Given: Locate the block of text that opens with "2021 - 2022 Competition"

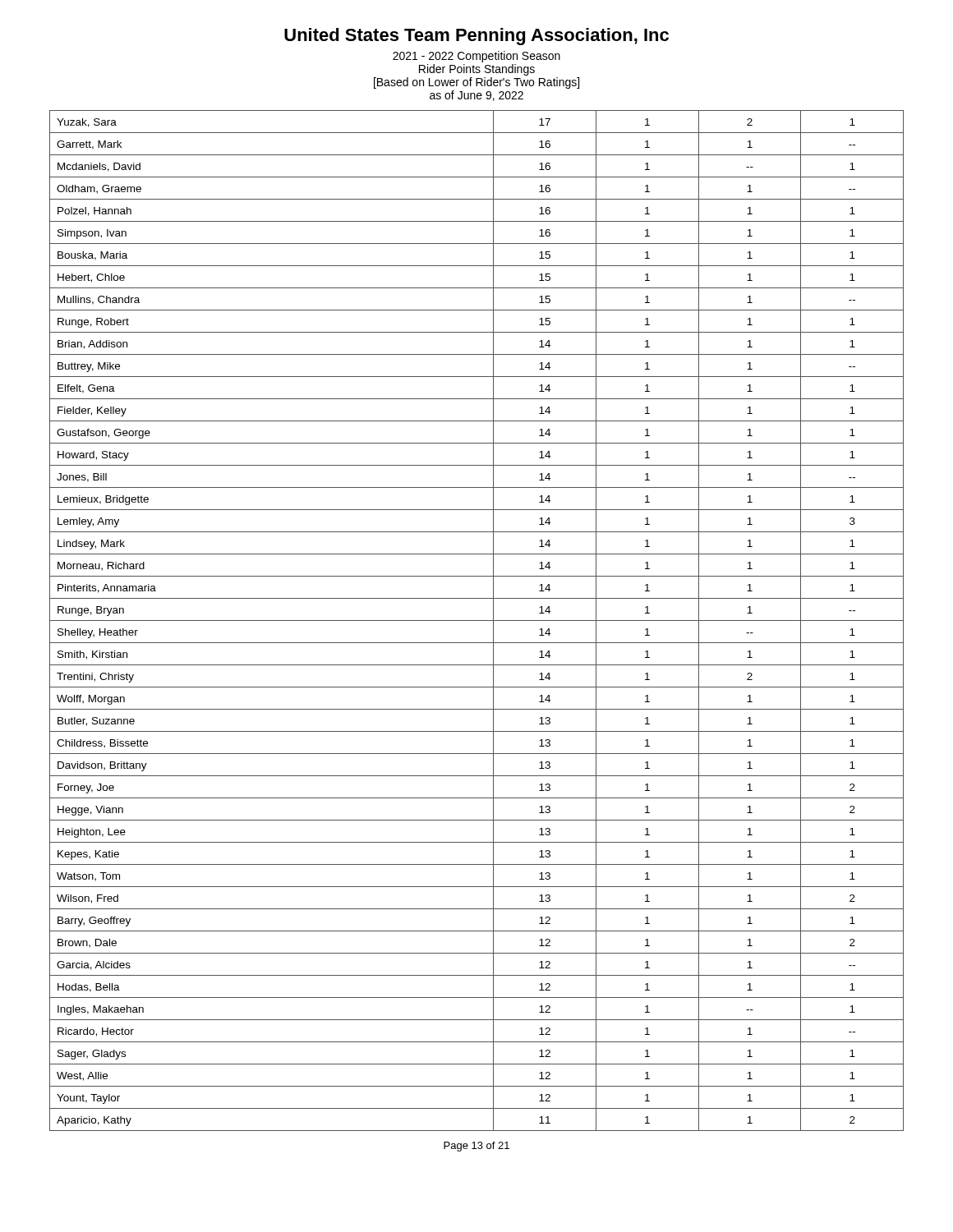Looking at the screenshot, I should (476, 56).
